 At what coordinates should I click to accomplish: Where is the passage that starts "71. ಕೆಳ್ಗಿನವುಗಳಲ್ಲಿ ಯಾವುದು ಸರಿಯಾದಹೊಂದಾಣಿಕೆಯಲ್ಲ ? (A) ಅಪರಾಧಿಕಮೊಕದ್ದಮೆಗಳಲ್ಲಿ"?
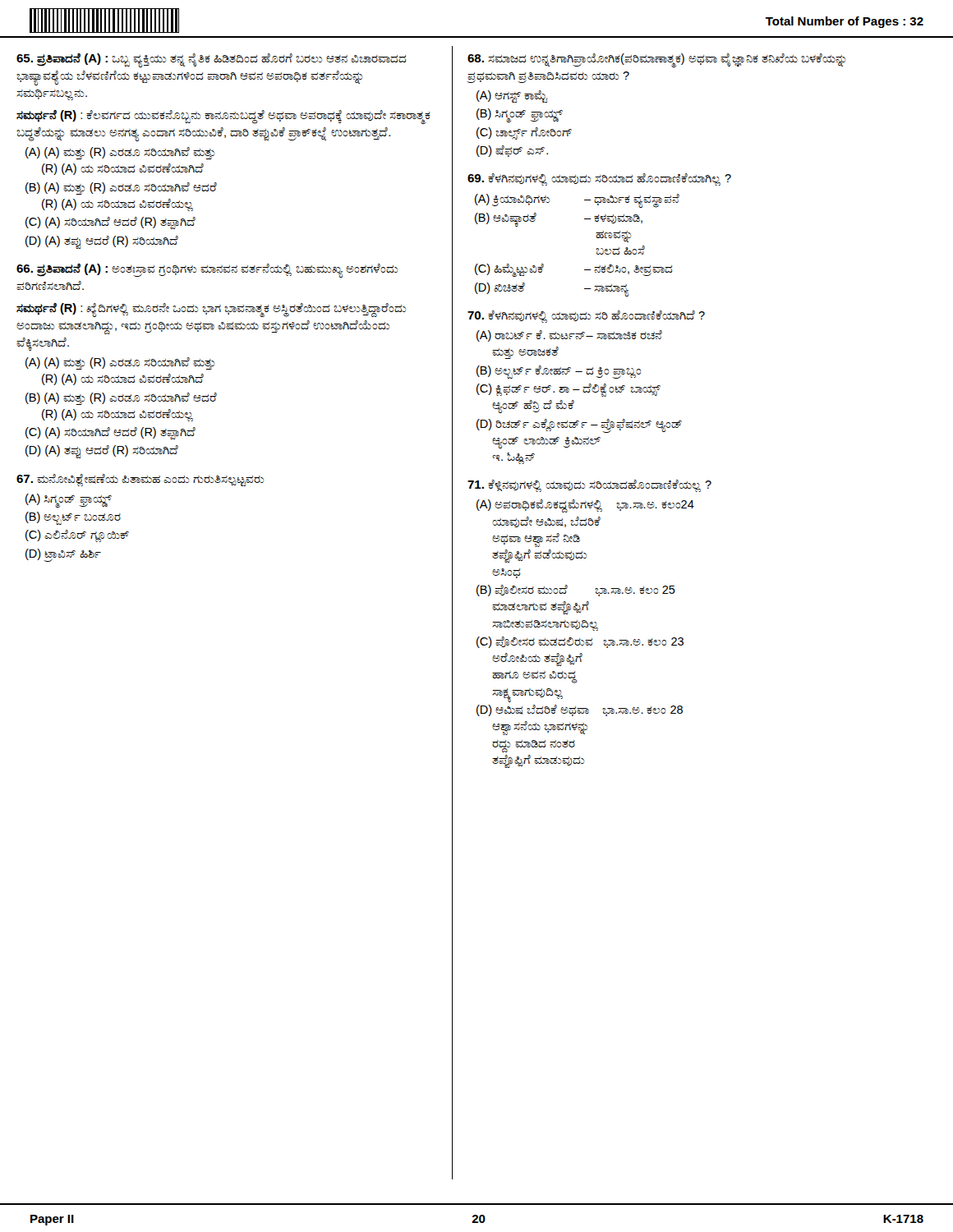click(589, 486)
